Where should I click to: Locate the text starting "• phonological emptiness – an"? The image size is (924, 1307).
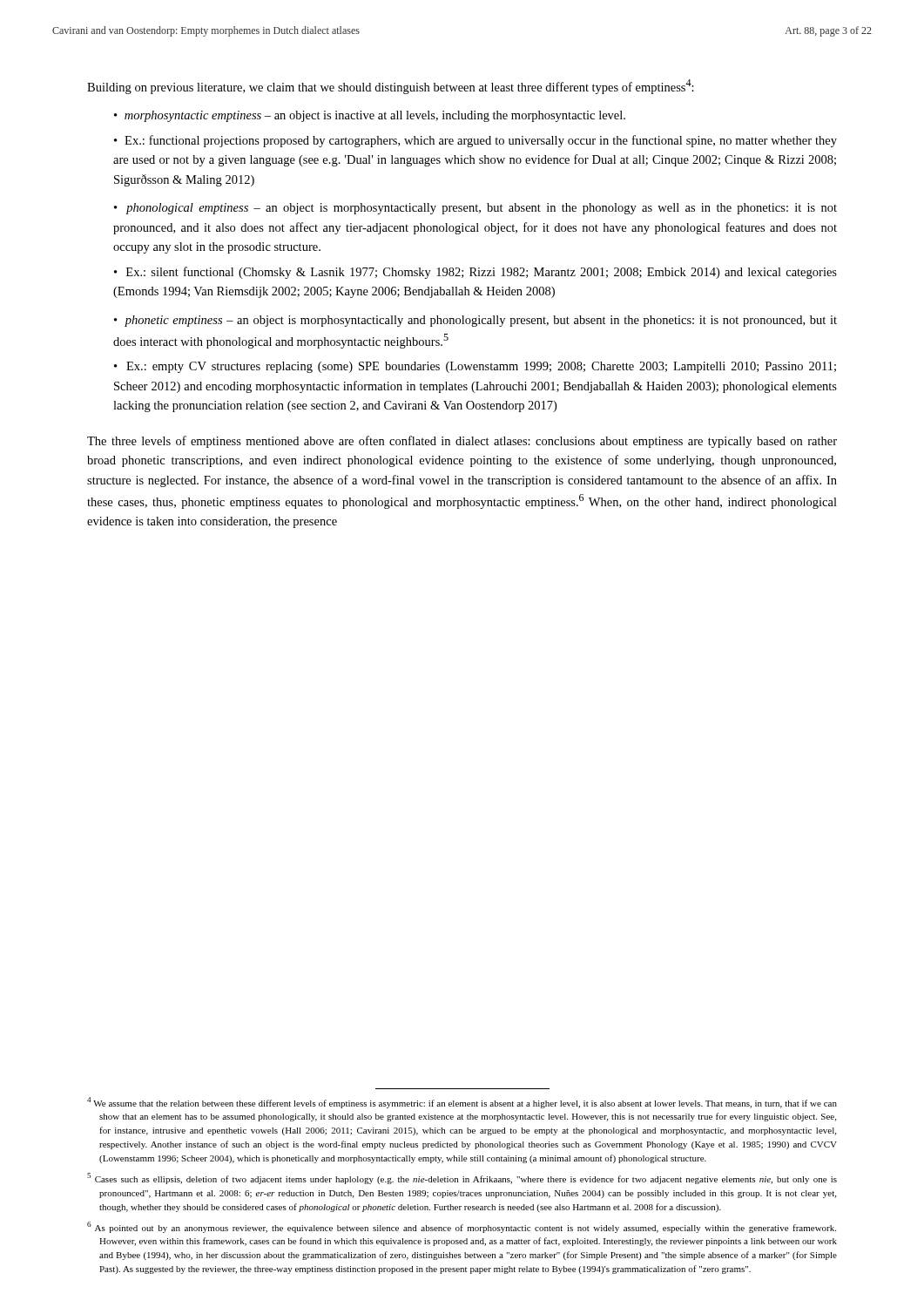coord(475,227)
